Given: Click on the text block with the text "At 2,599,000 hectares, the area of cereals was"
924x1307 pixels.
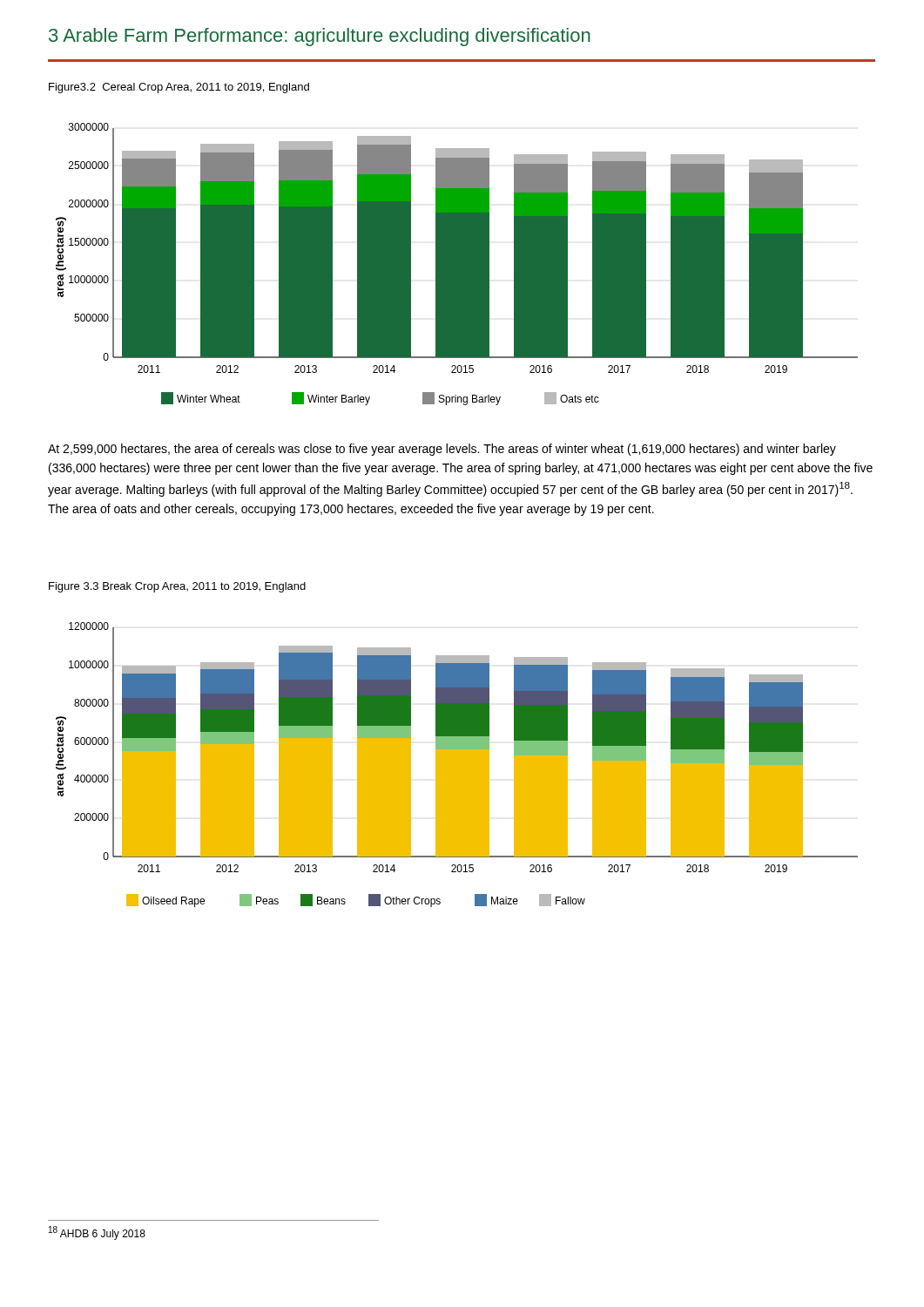Looking at the screenshot, I should [x=460, y=479].
